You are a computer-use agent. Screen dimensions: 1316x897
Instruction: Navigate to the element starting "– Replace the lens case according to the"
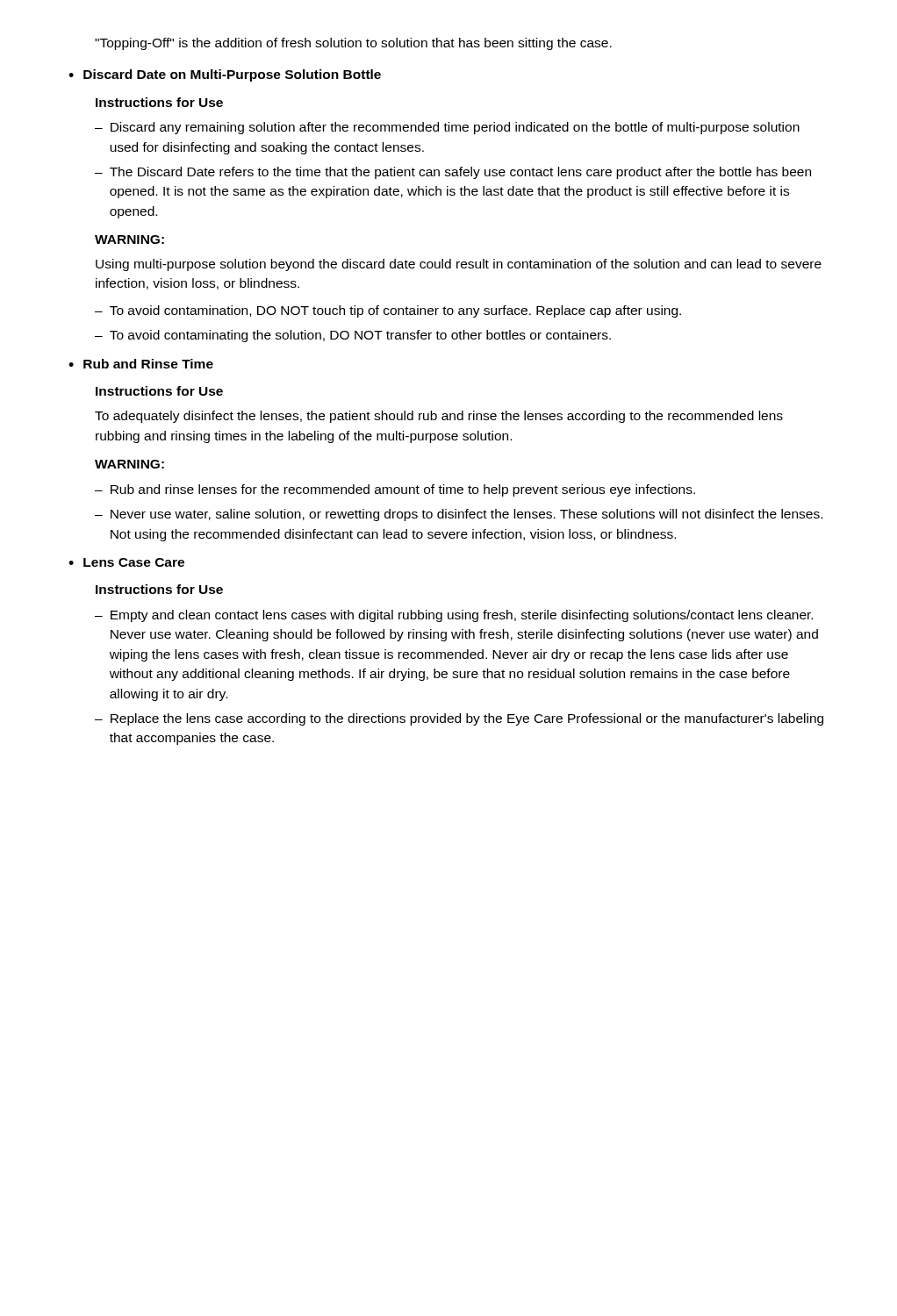462,729
